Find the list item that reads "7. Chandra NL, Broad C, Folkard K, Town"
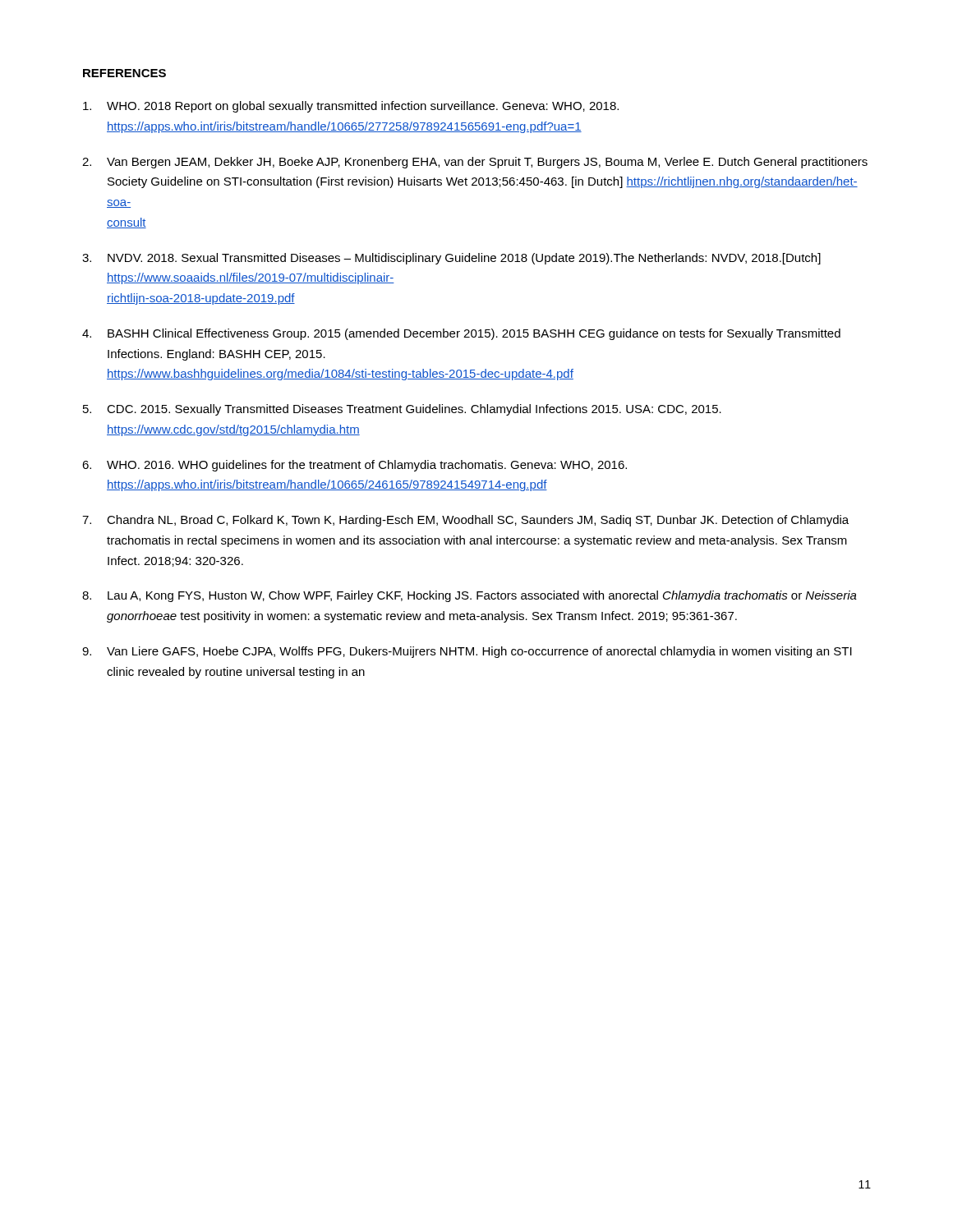Screen dimensions: 1232x953 click(476, 541)
